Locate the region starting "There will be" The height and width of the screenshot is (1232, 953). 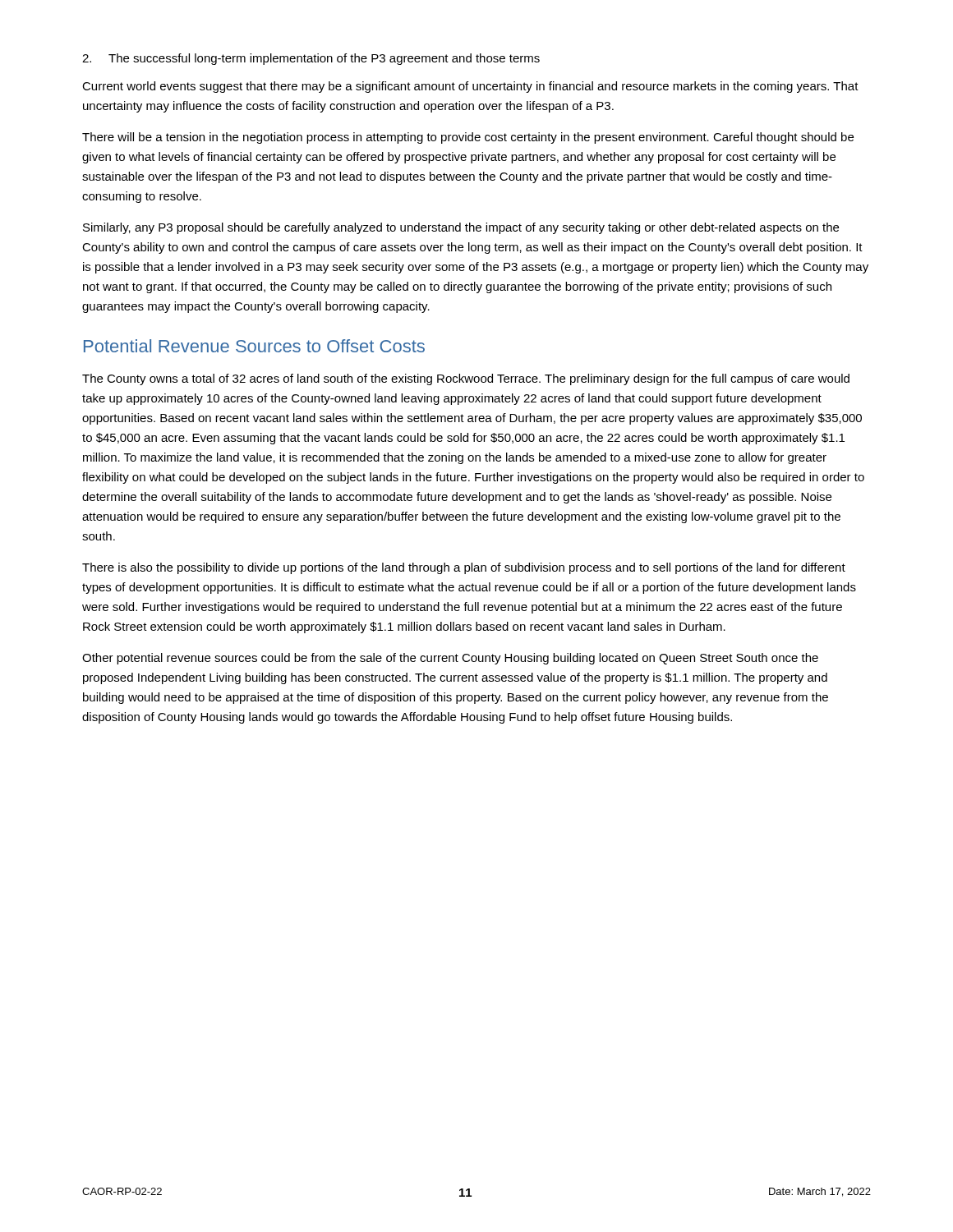click(x=468, y=166)
